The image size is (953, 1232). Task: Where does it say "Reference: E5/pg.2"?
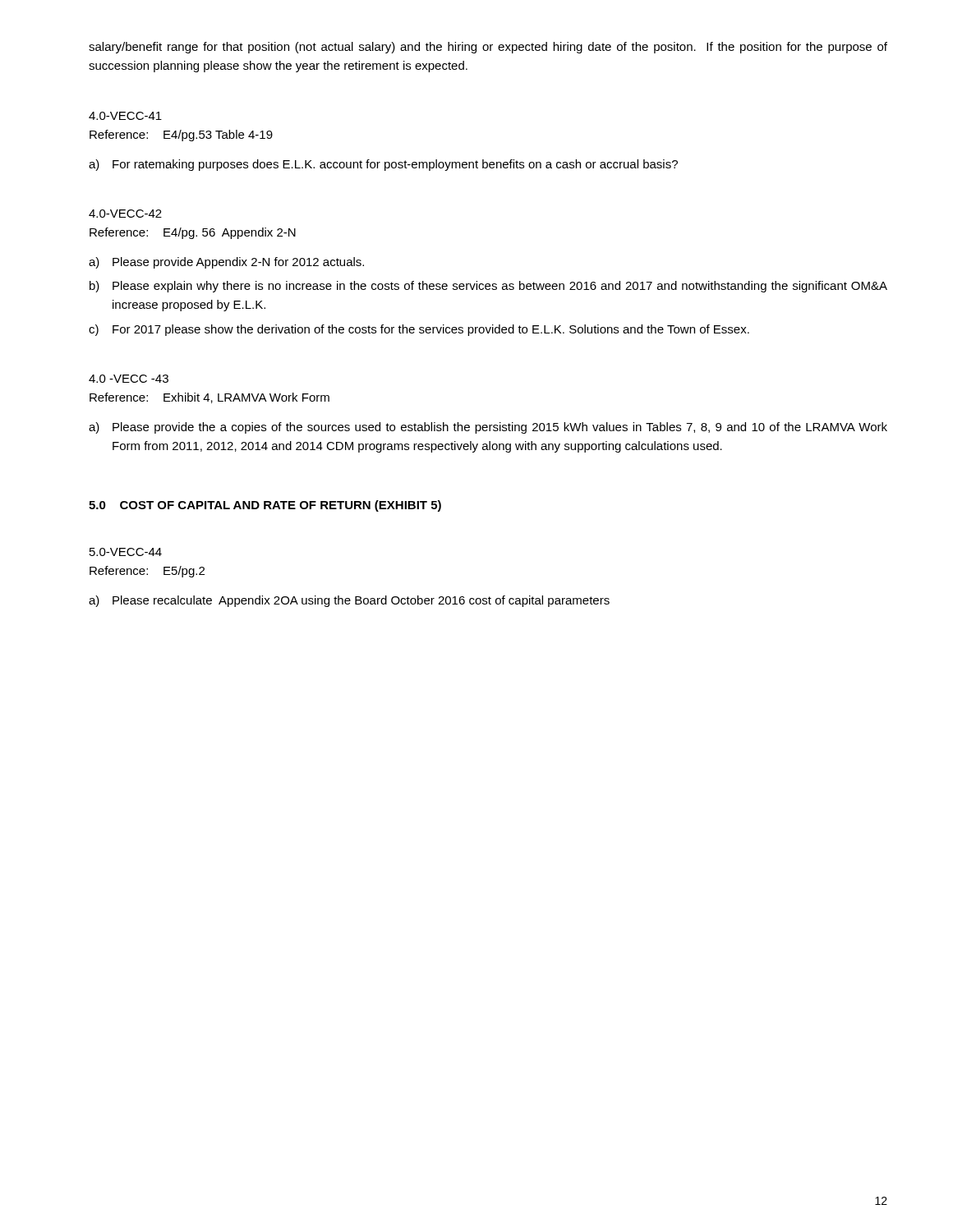[x=147, y=571]
